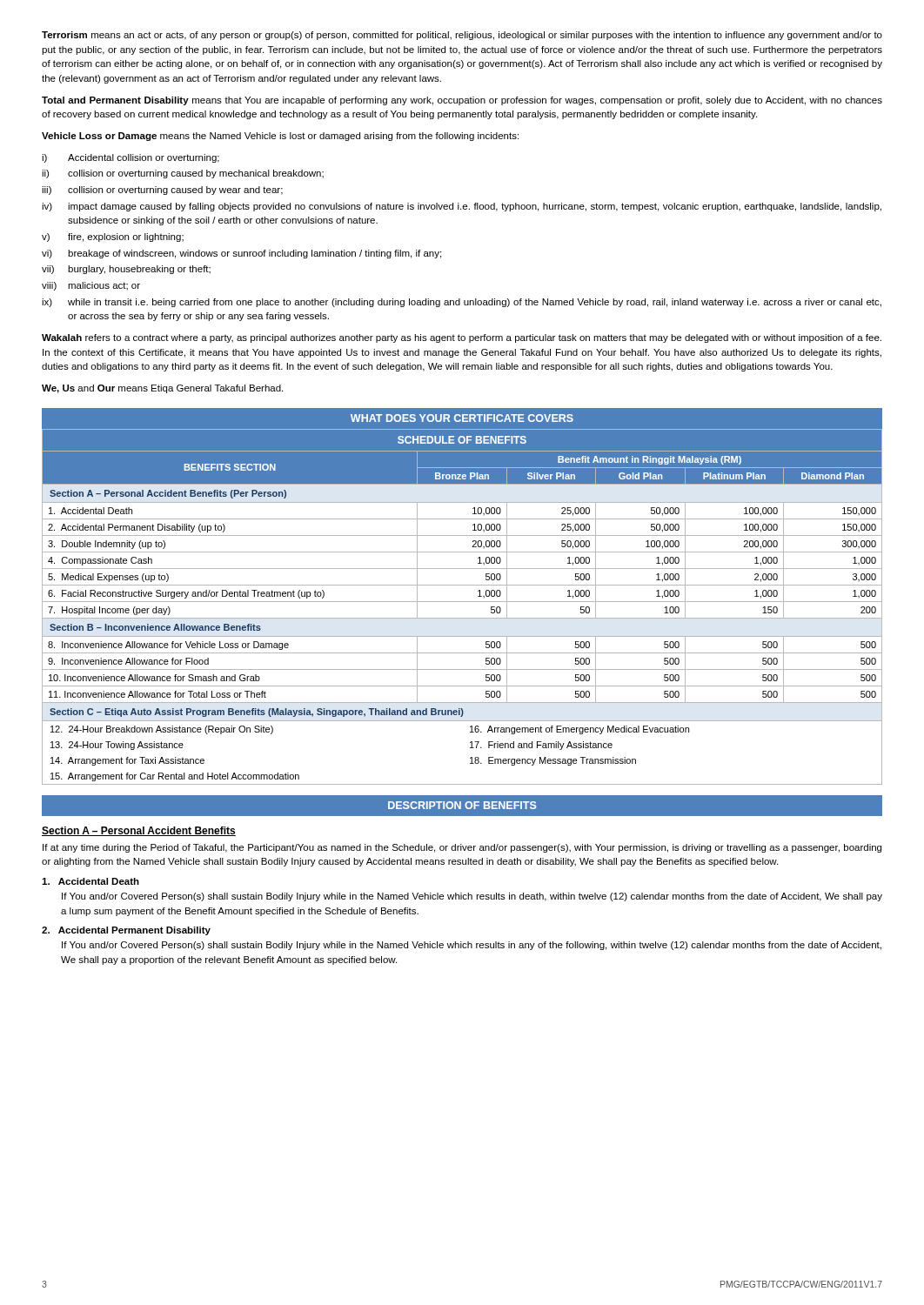Viewport: 924px width, 1305px height.
Task: Select the section header that reads "Section A – Personal Accident Benefits"
Action: (139, 831)
